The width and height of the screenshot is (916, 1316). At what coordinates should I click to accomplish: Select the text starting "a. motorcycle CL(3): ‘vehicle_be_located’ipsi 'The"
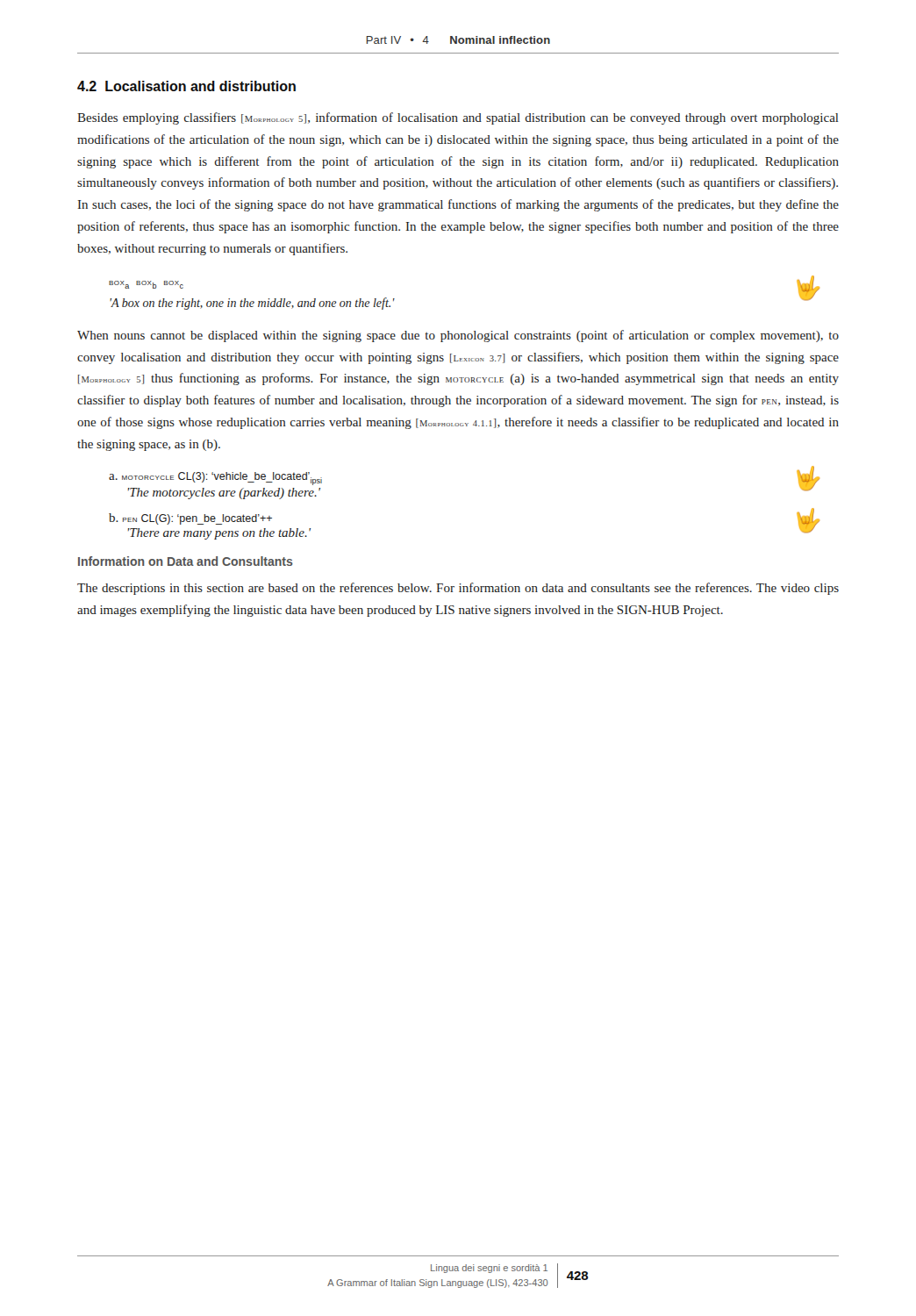pyautogui.click(x=224, y=479)
